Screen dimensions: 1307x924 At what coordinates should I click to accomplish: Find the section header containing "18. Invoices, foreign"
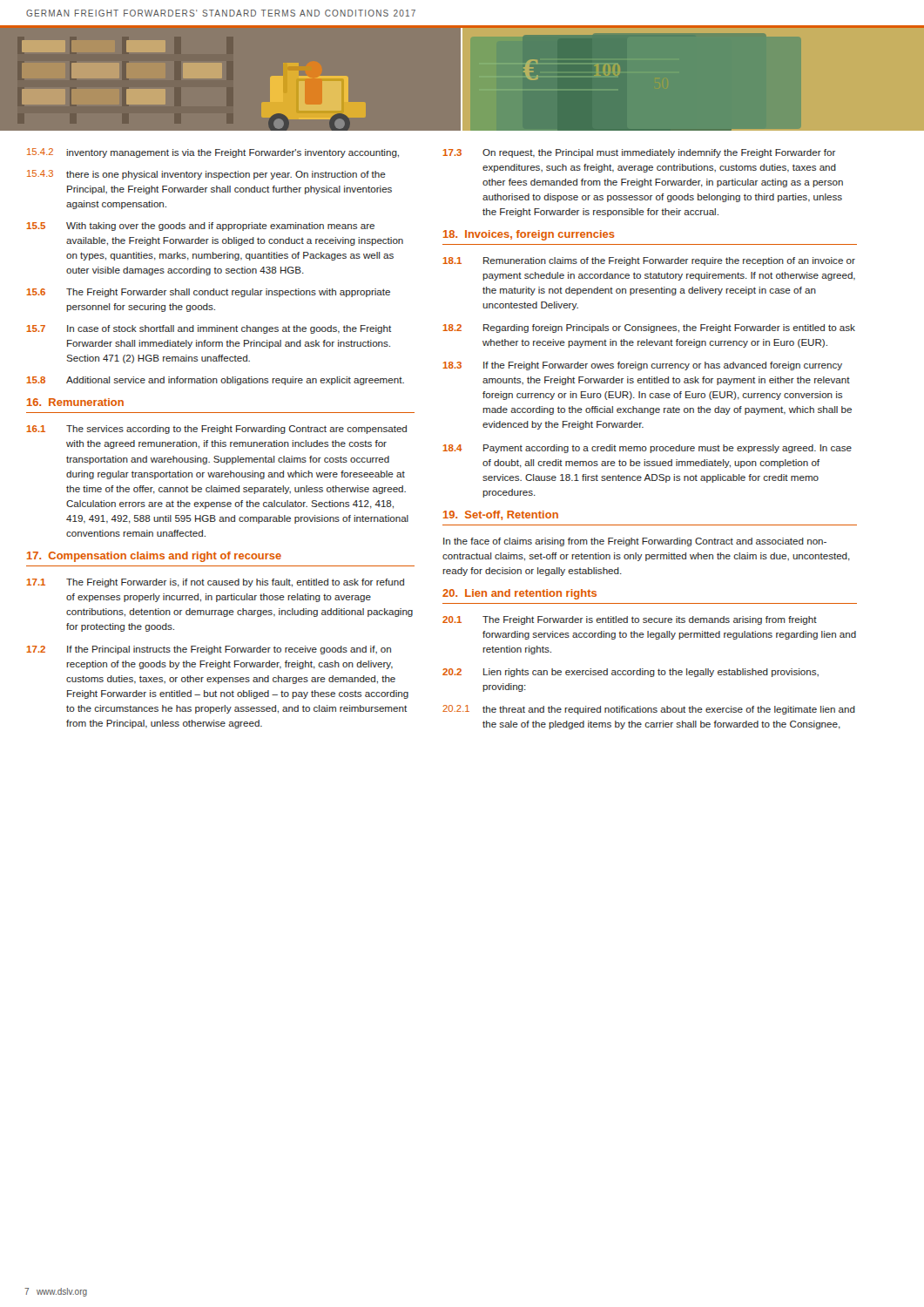click(529, 234)
